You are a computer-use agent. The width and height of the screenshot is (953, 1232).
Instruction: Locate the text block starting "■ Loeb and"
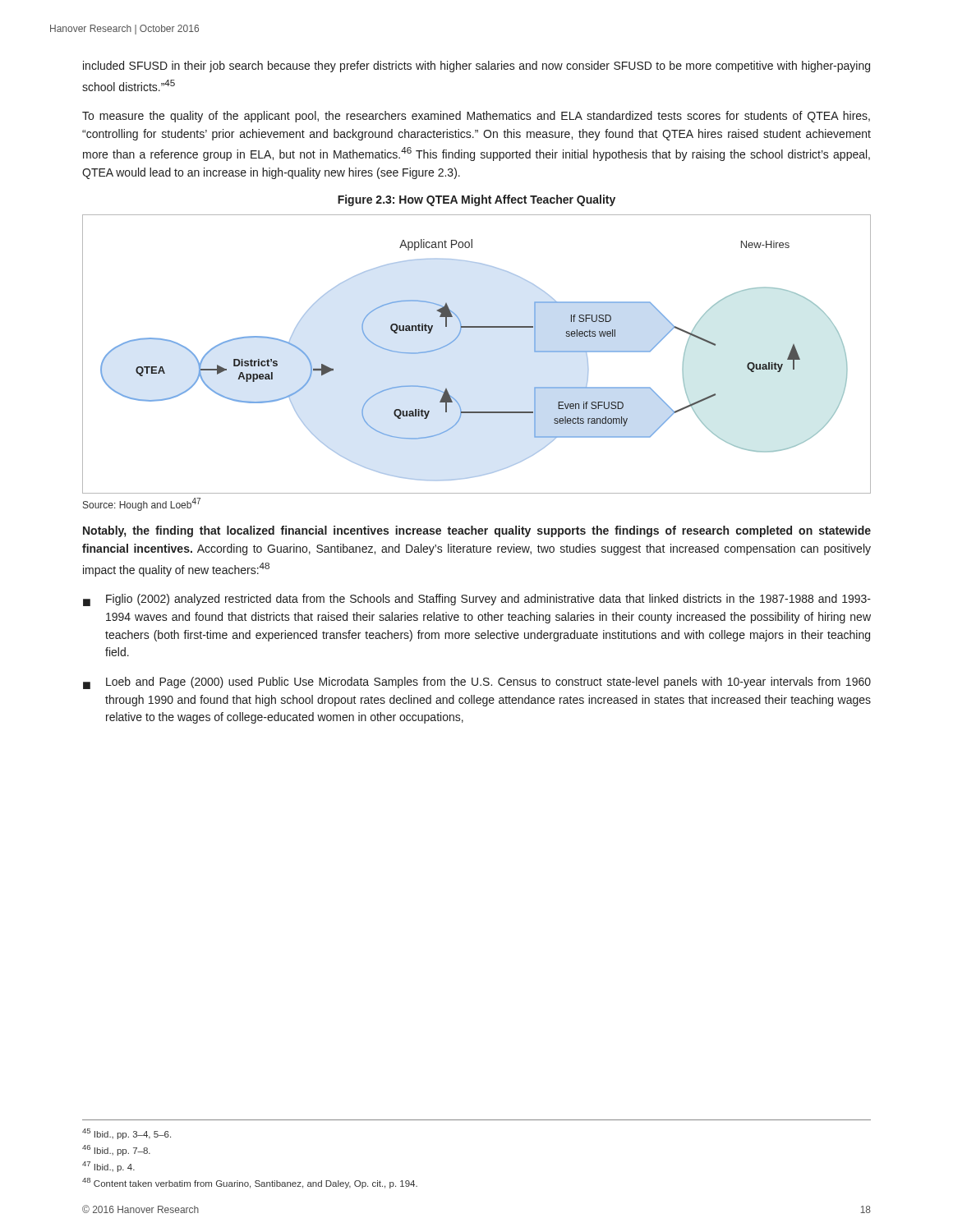(476, 700)
